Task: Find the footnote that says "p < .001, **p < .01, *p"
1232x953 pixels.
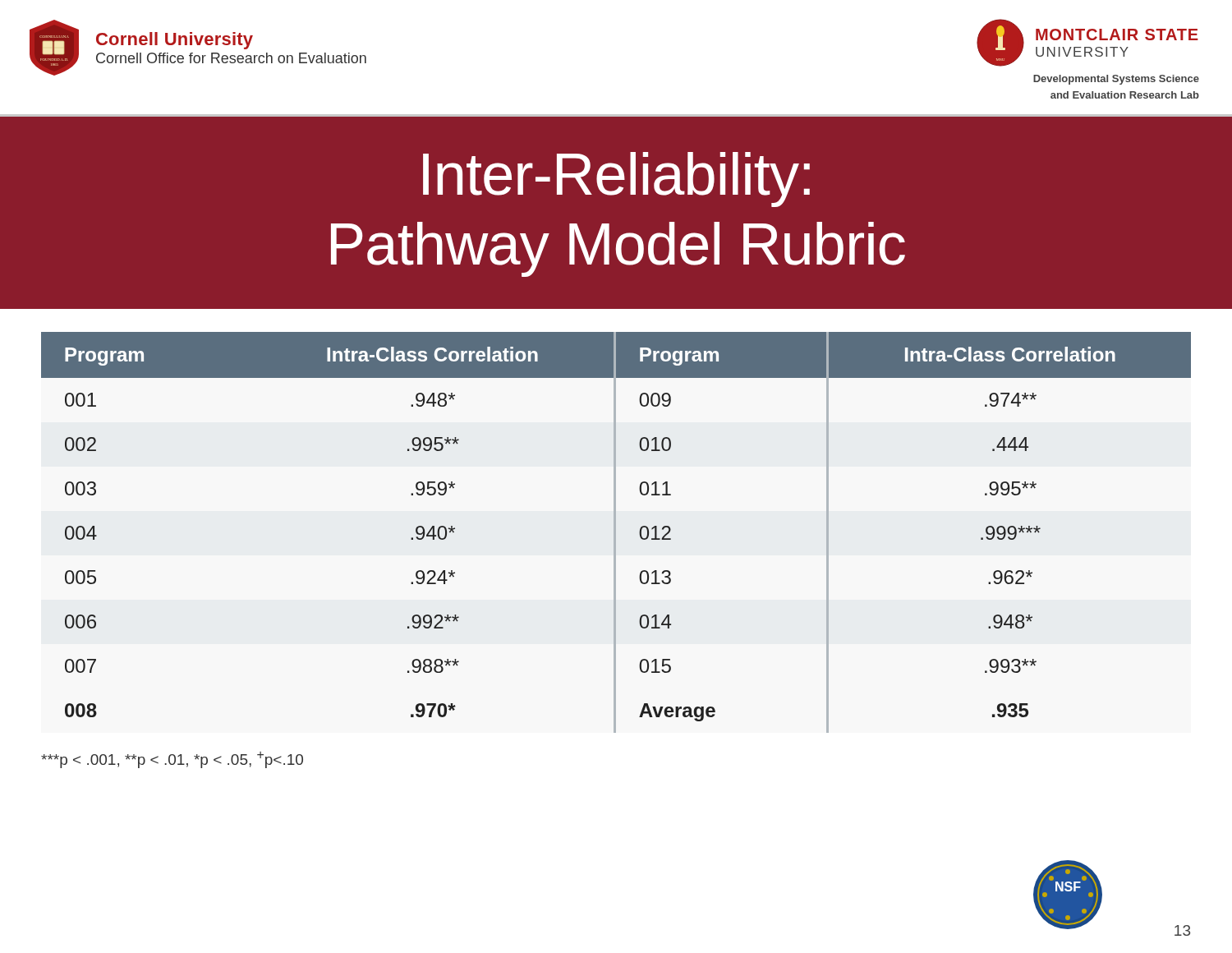Action: click(172, 758)
